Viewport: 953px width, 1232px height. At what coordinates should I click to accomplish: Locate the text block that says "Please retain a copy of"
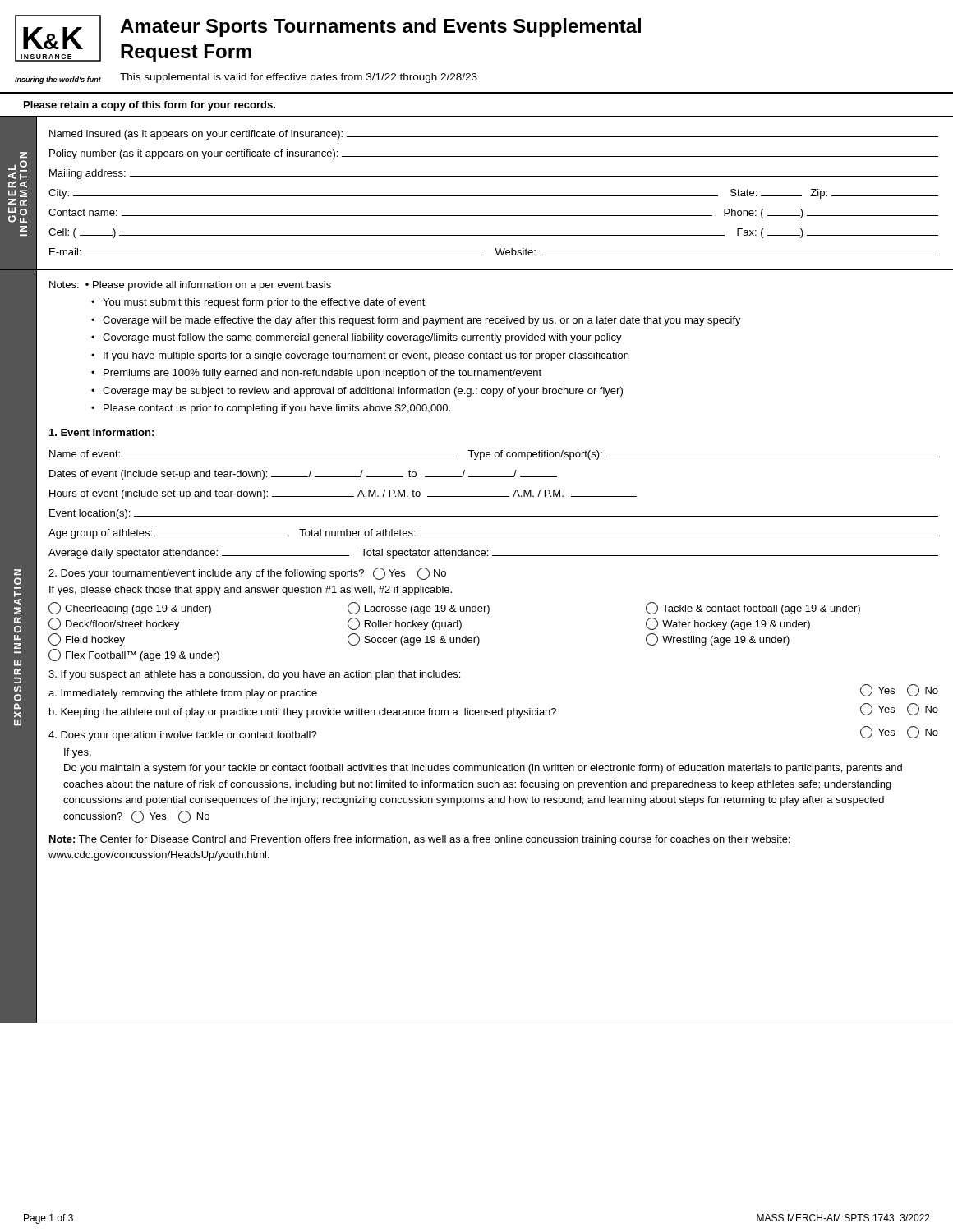[x=149, y=105]
